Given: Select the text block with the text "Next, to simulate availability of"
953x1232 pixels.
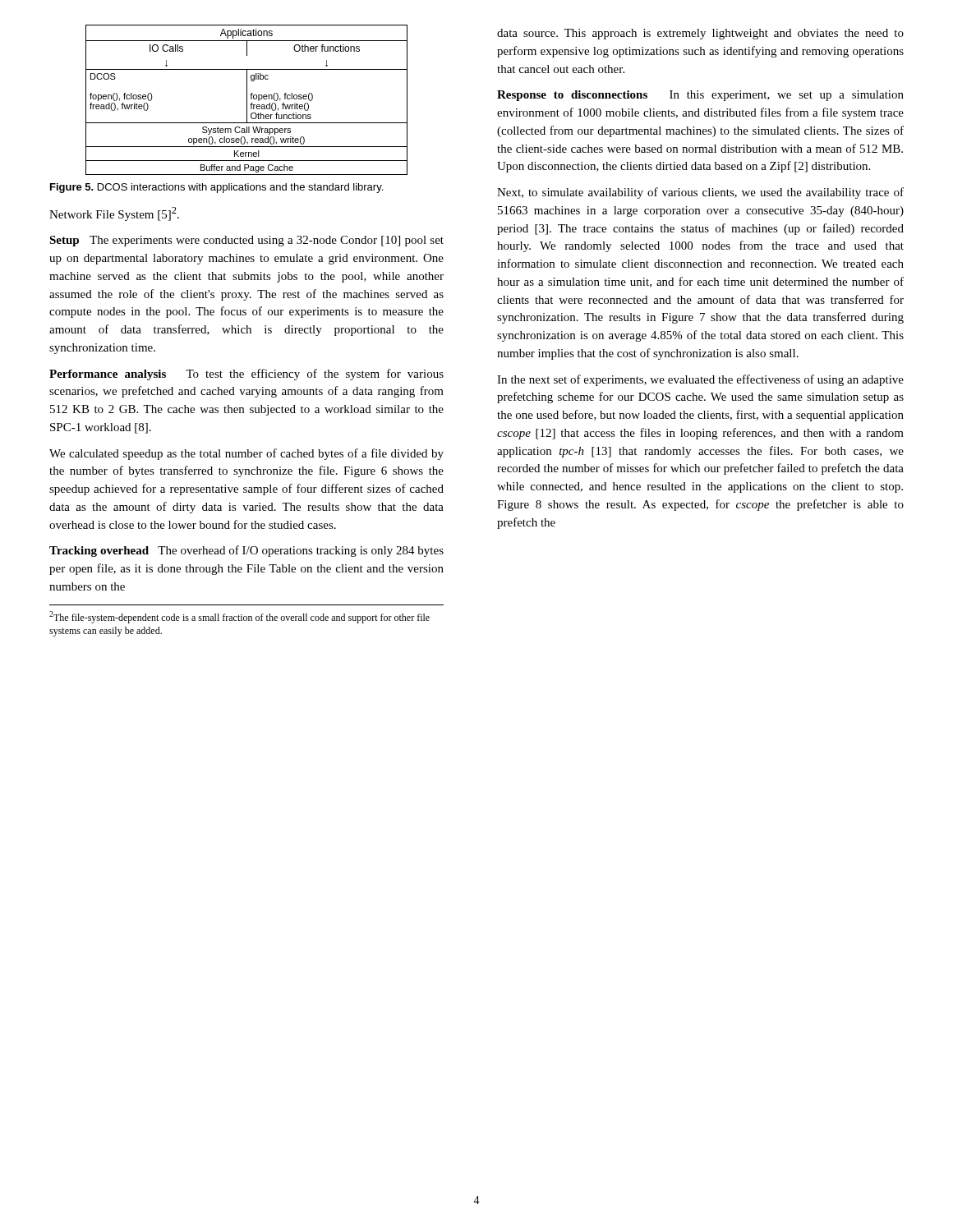Looking at the screenshot, I should coord(700,273).
